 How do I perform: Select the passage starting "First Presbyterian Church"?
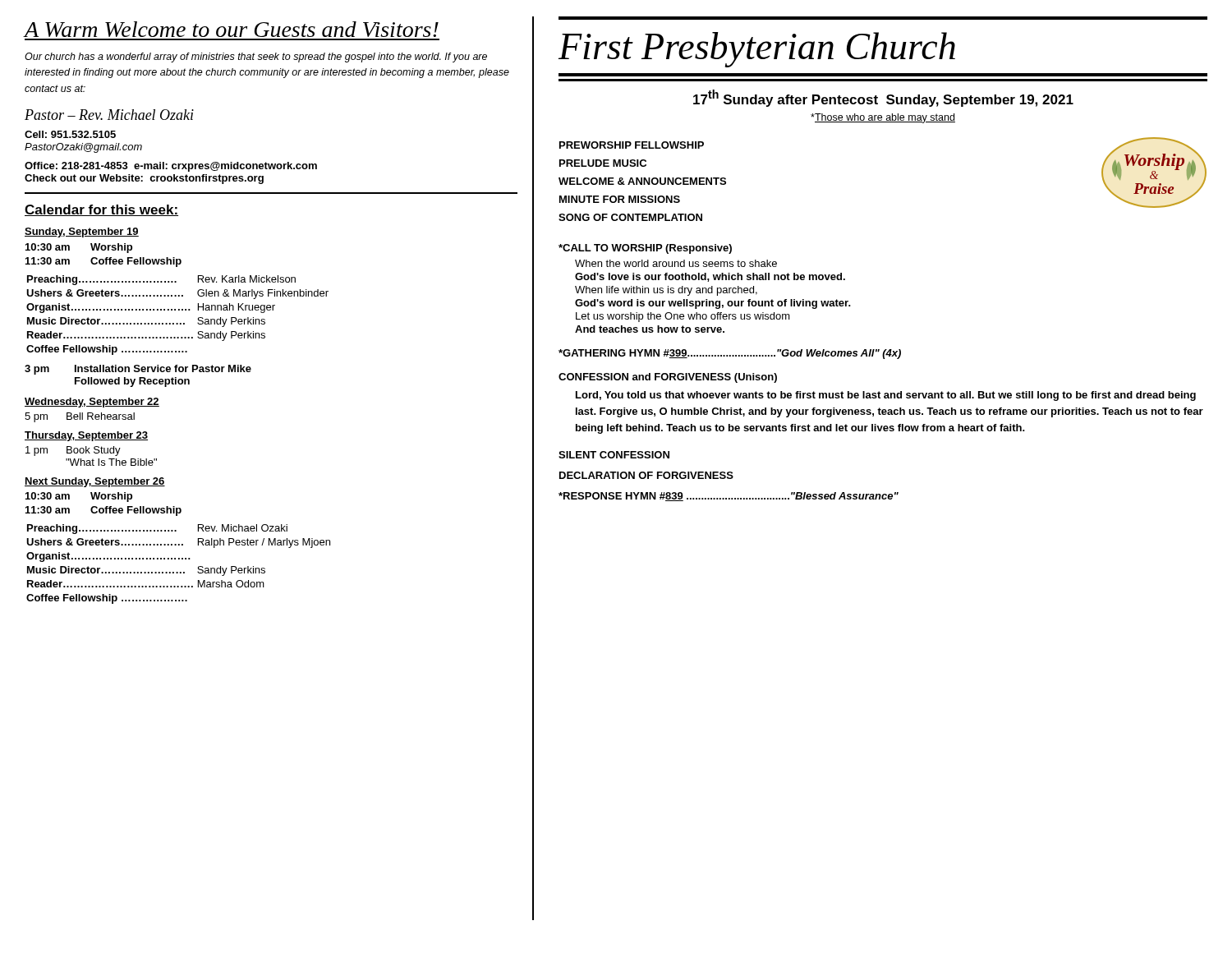[757, 46]
